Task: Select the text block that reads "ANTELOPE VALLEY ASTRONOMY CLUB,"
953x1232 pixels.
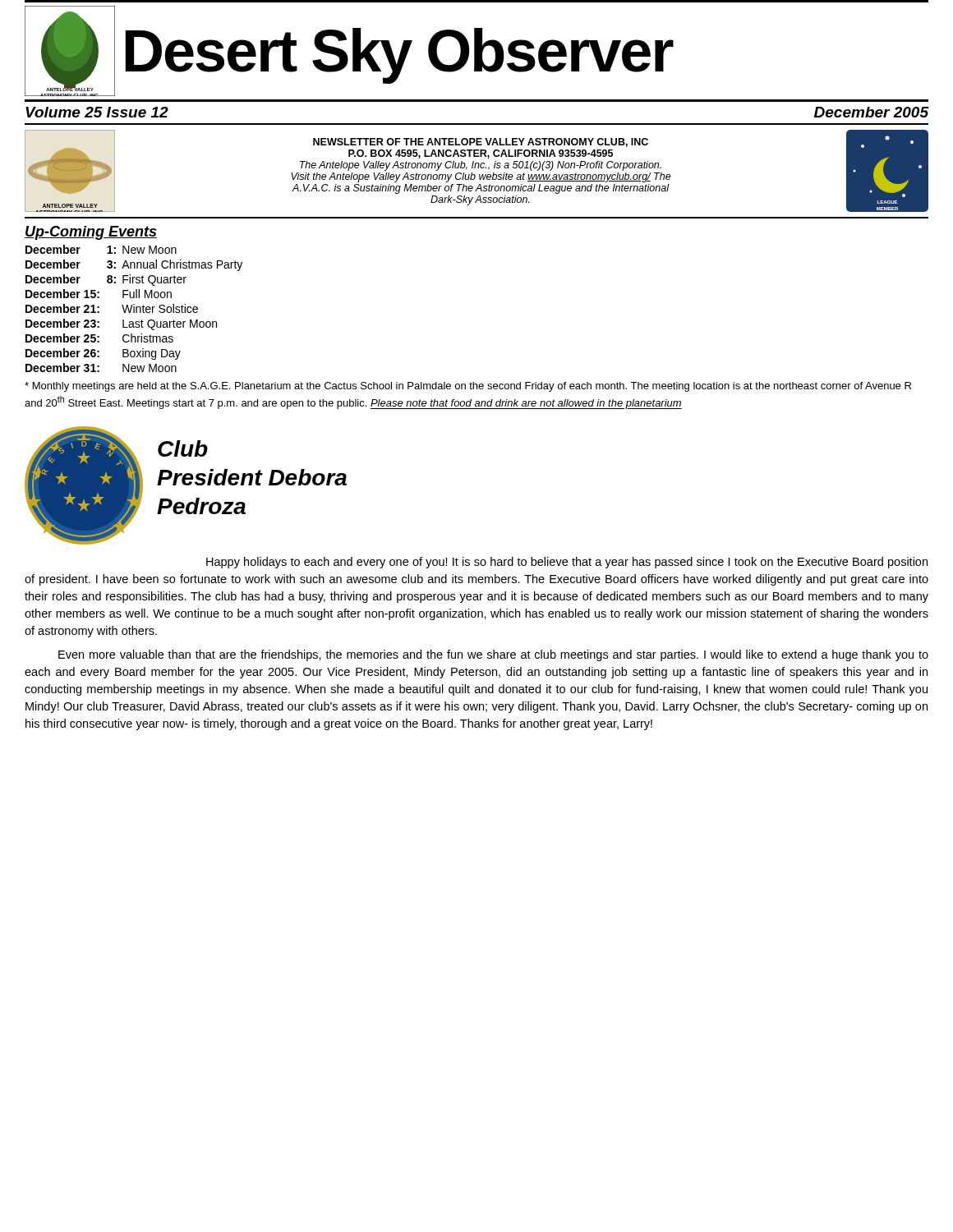Action: click(x=476, y=172)
